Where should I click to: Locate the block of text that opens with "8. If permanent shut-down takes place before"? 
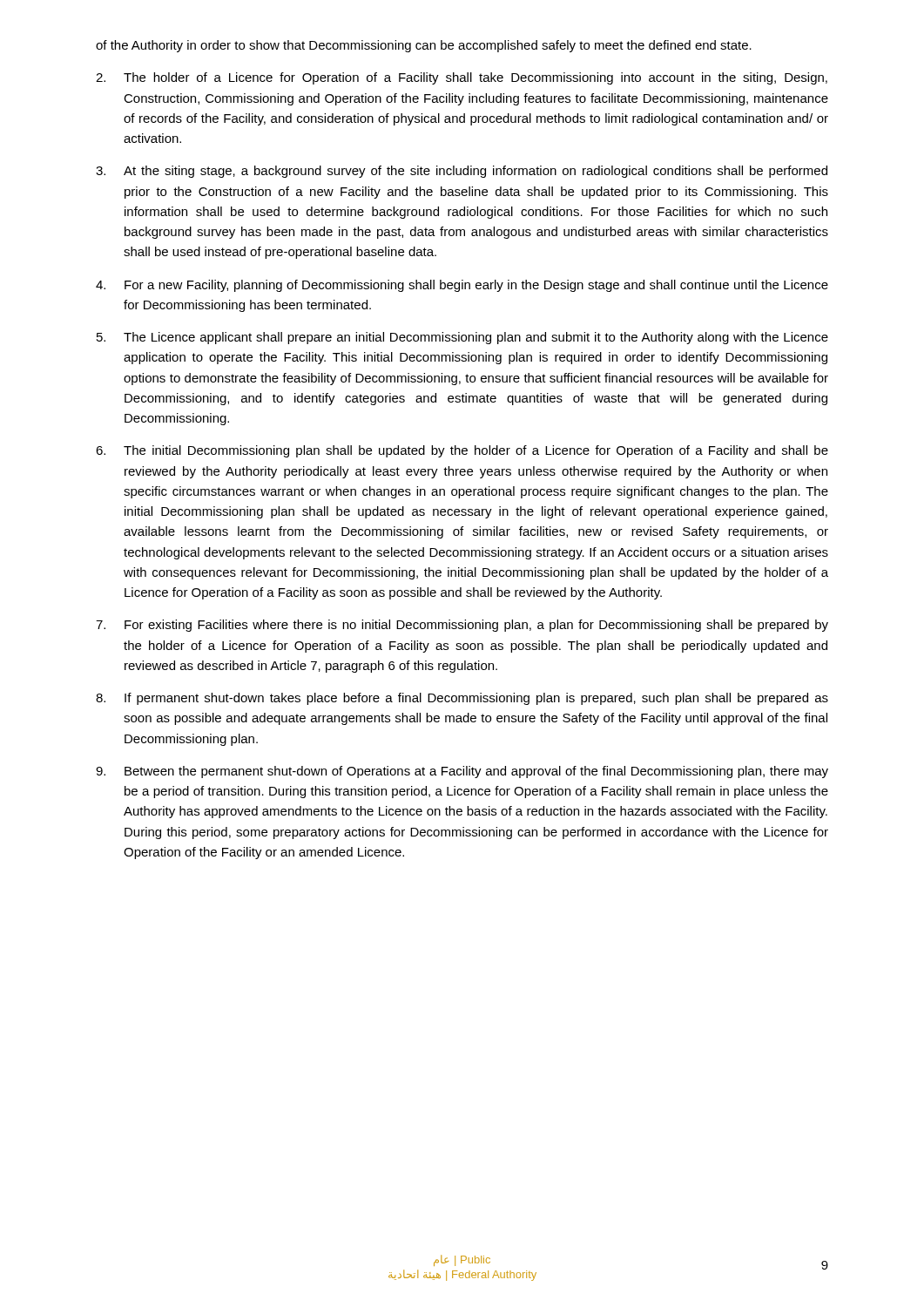coord(462,718)
